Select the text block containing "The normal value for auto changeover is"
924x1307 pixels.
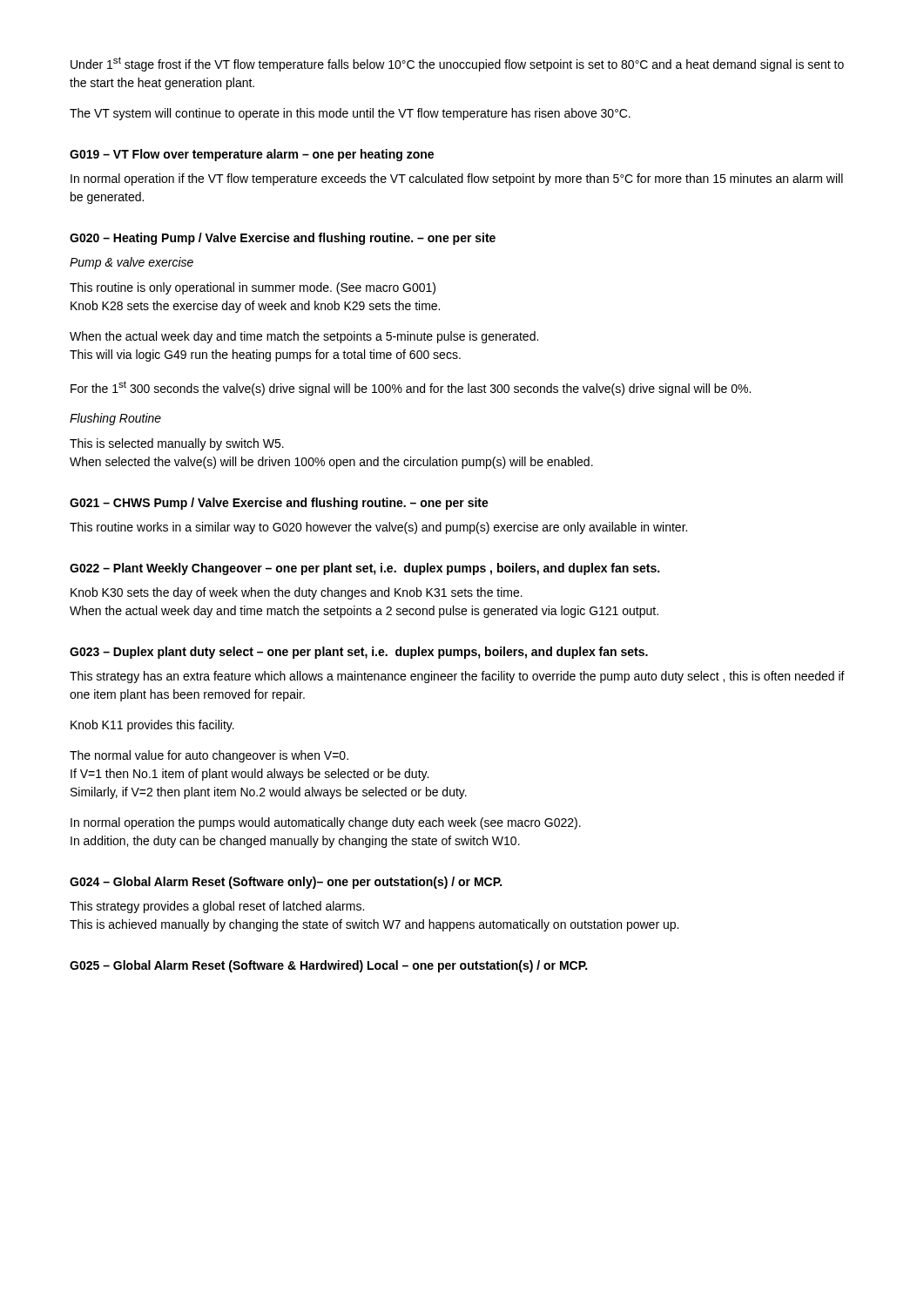click(269, 774)
